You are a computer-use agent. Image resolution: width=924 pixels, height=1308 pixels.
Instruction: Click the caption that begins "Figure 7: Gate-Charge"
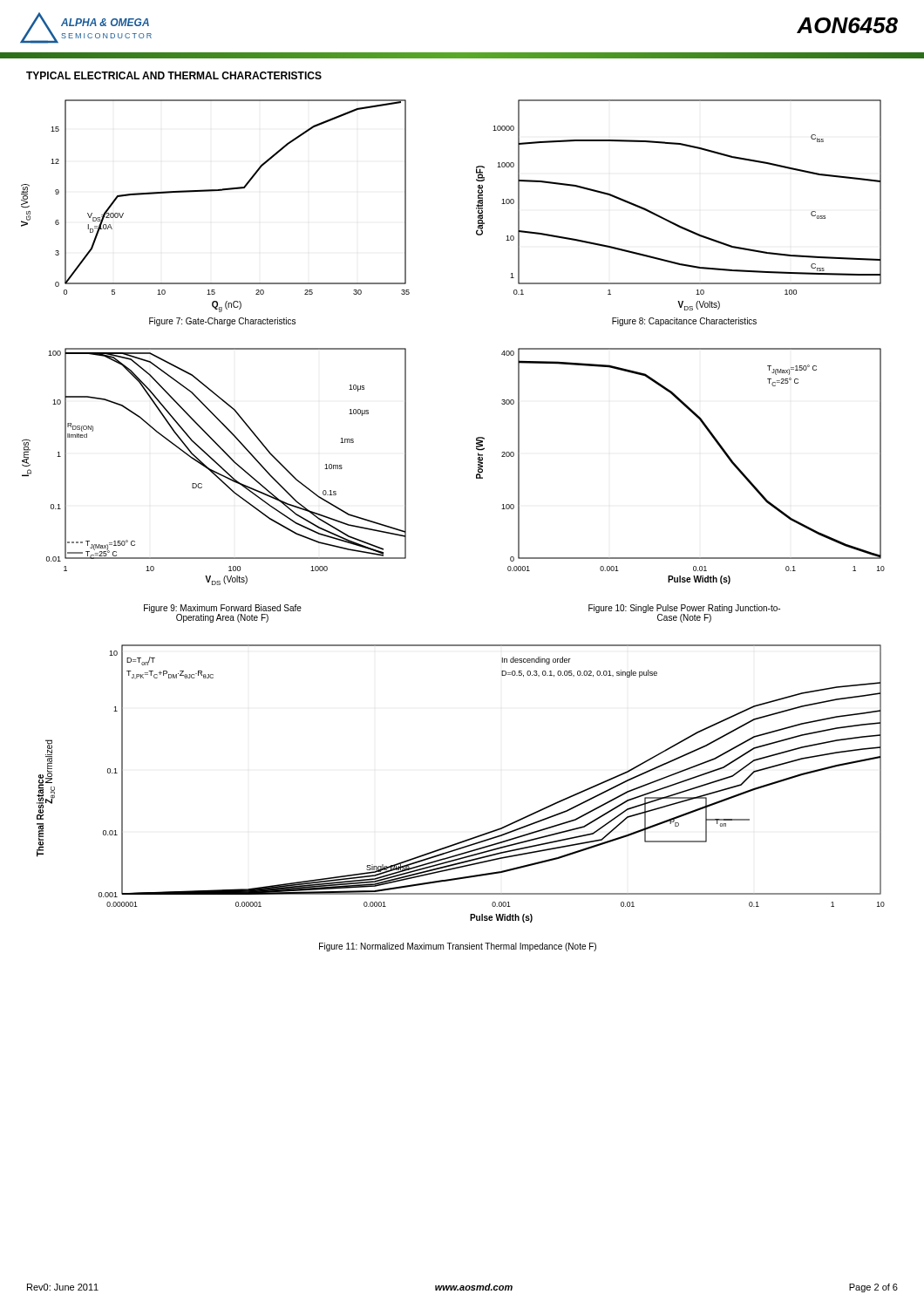[x=222, y=321]
